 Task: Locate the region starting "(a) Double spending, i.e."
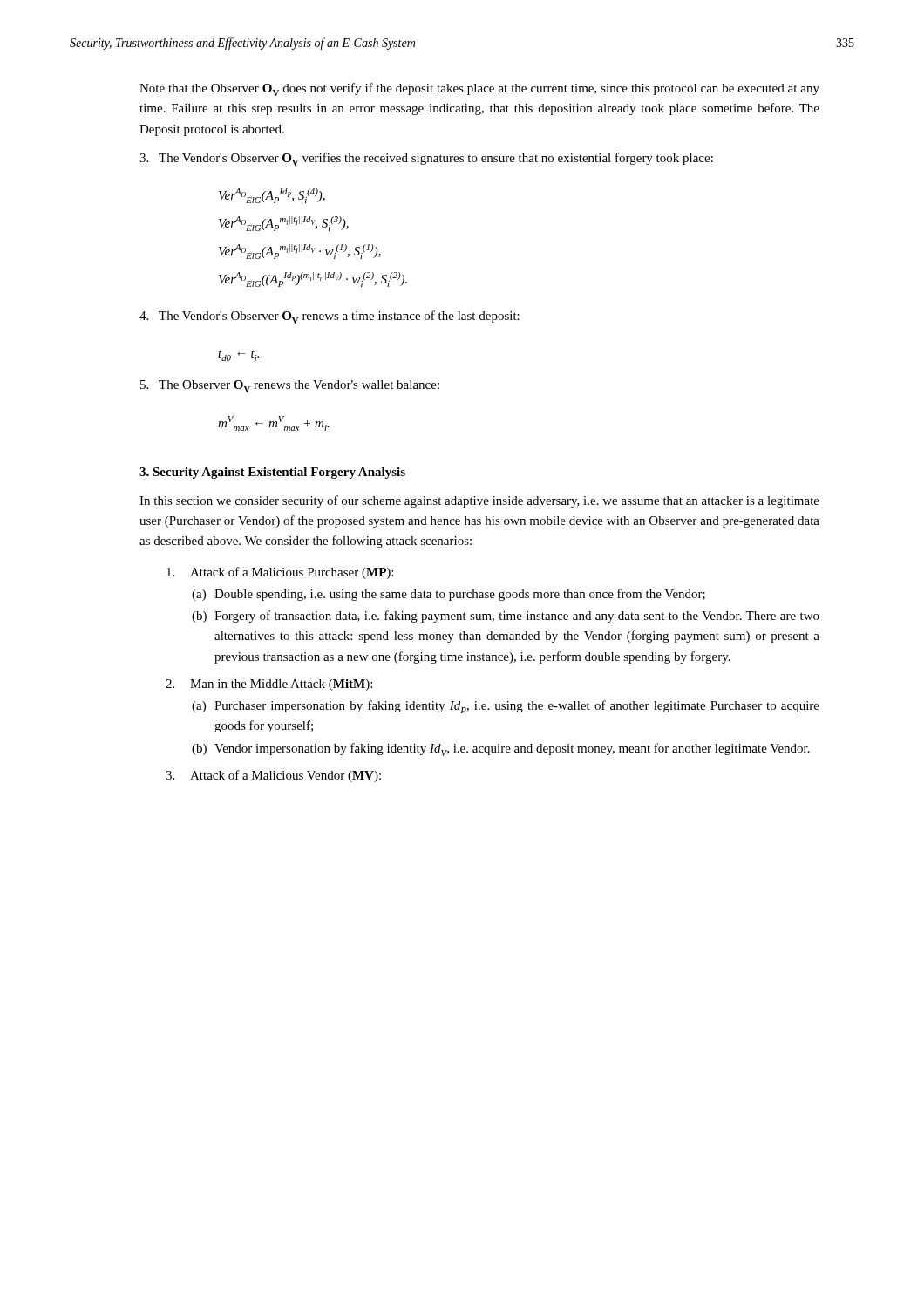[x=449, y=594]
